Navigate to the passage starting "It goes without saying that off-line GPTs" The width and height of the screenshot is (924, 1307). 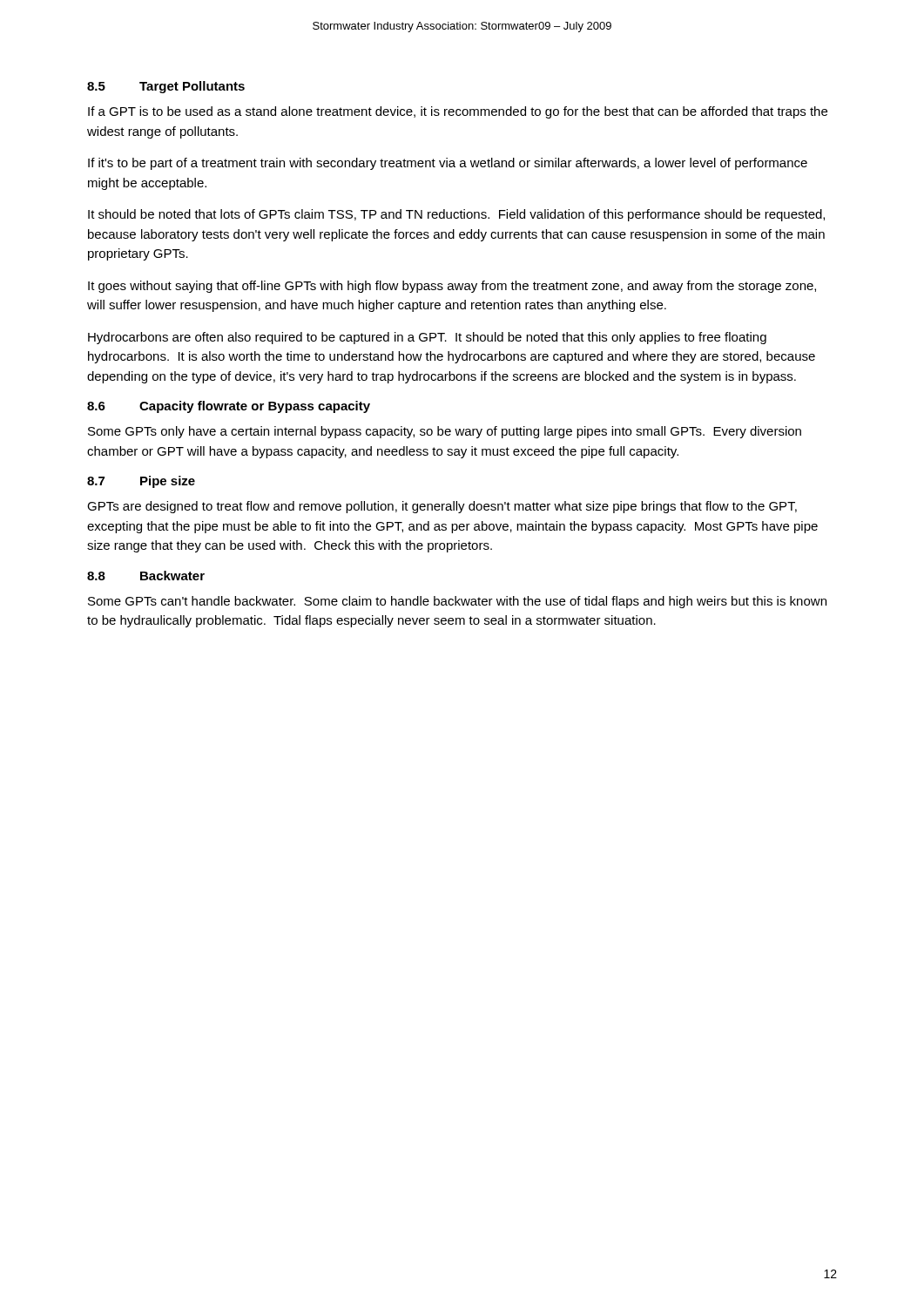click(452, 295)
